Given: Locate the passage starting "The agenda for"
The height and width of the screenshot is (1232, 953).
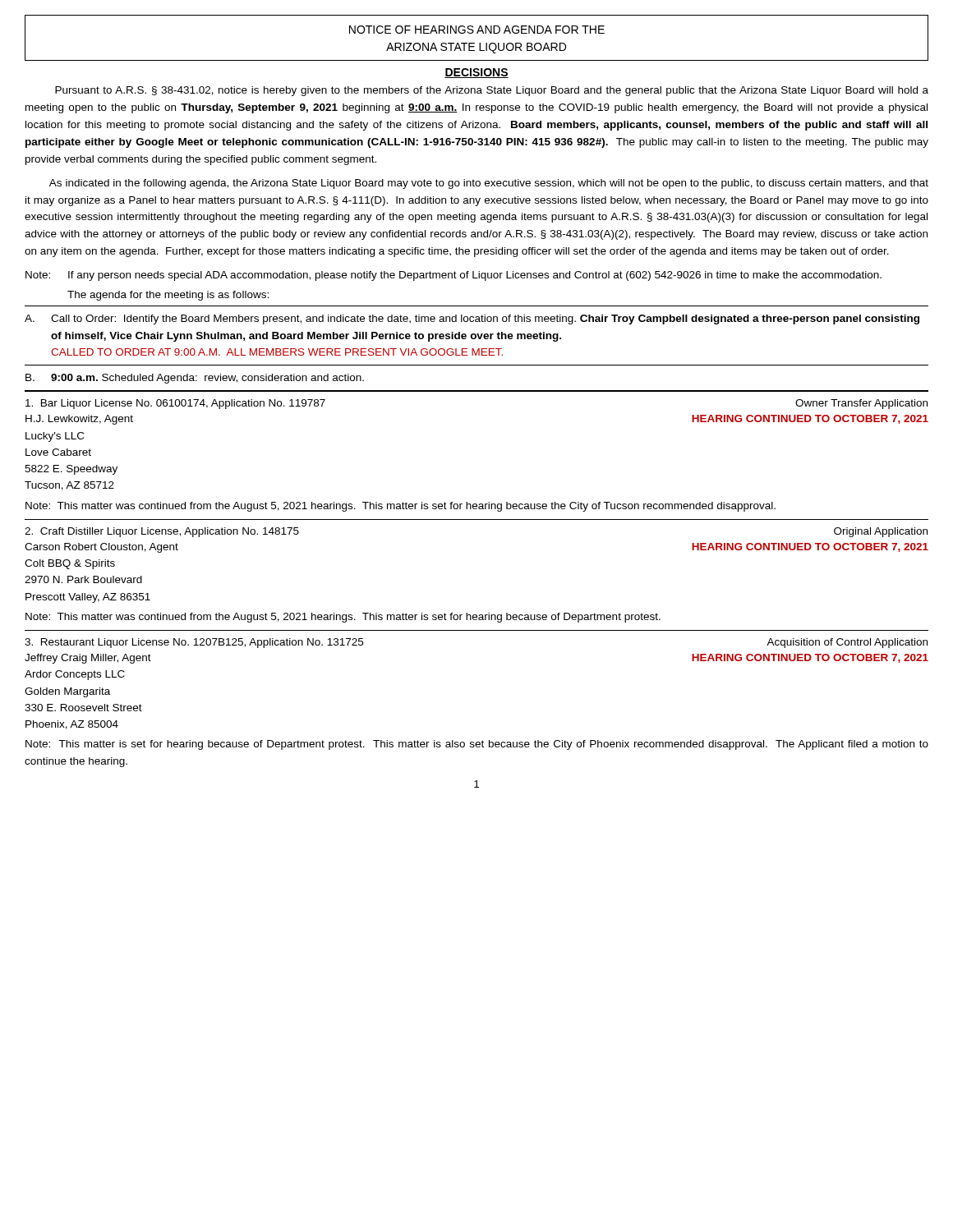Looking at the screenshot, I should click(168, 295).
